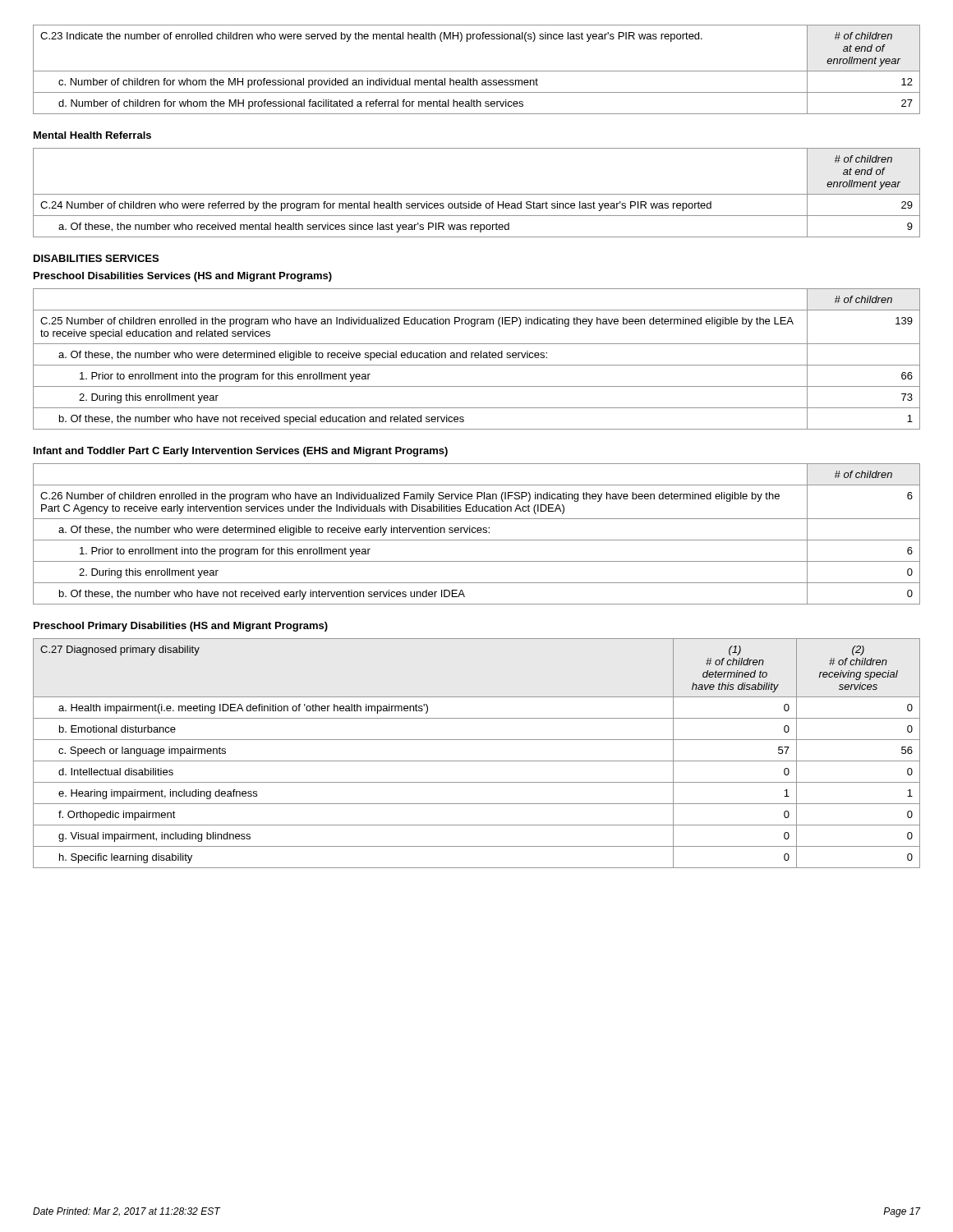Find the section header that reads "Infant and Toddler Part C Early Intervention Services"
The width and height of the screenshot is (953, 1232).
click(240, 451)
